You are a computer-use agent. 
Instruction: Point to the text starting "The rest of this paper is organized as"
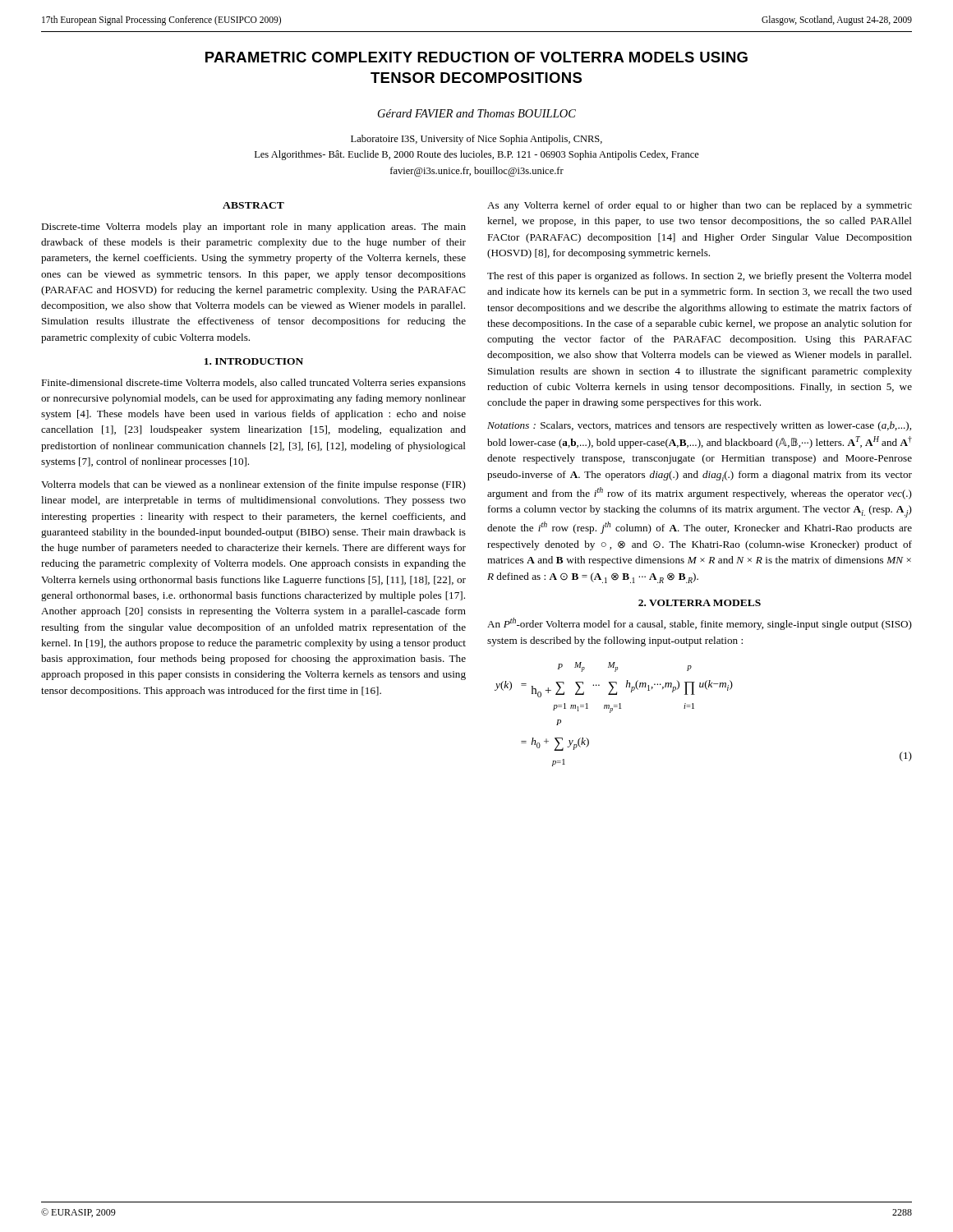[x=700, y=339]
